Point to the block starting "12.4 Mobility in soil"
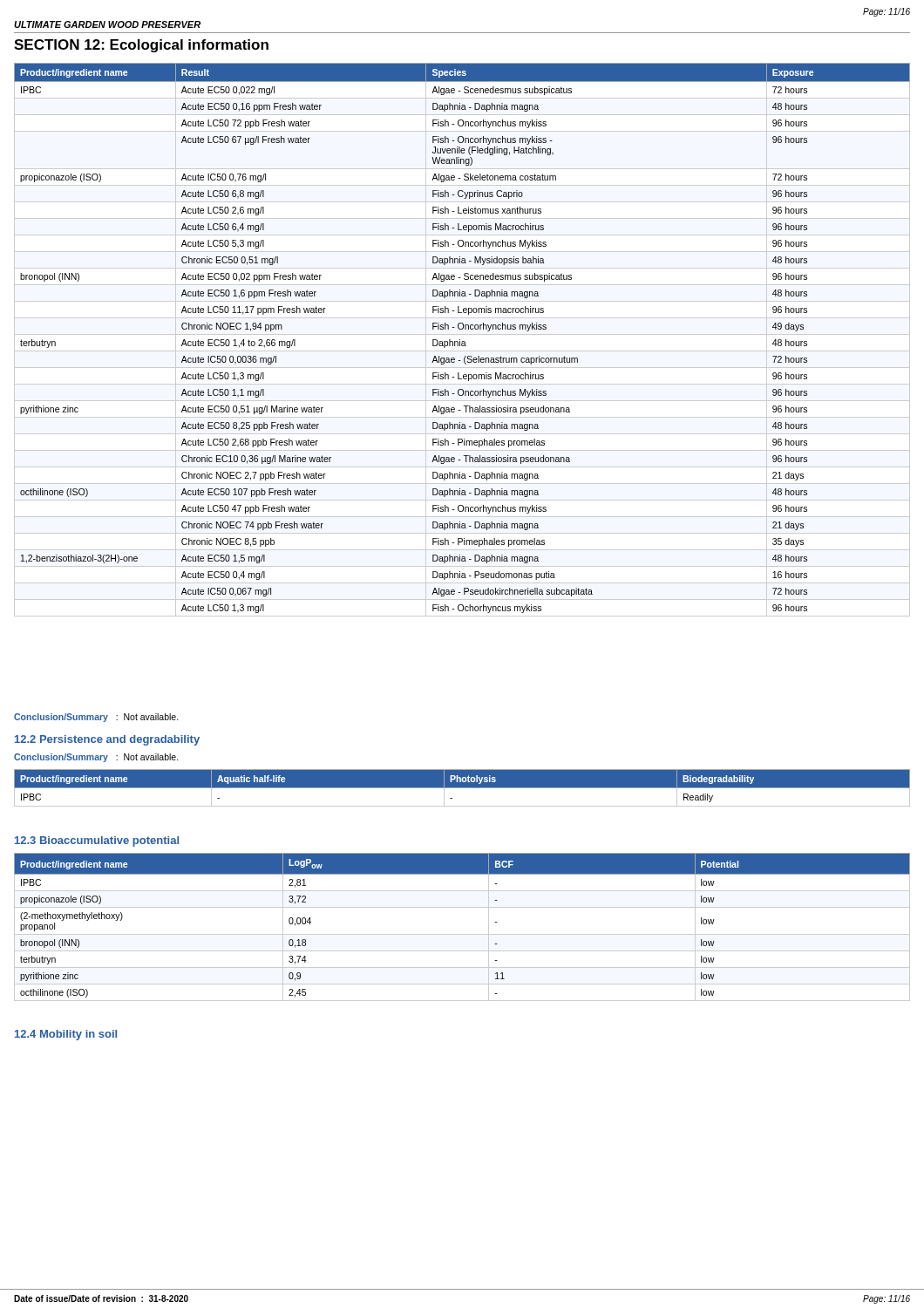The height and width of the screenshot is (1308, 924). tap(66, 1034)
